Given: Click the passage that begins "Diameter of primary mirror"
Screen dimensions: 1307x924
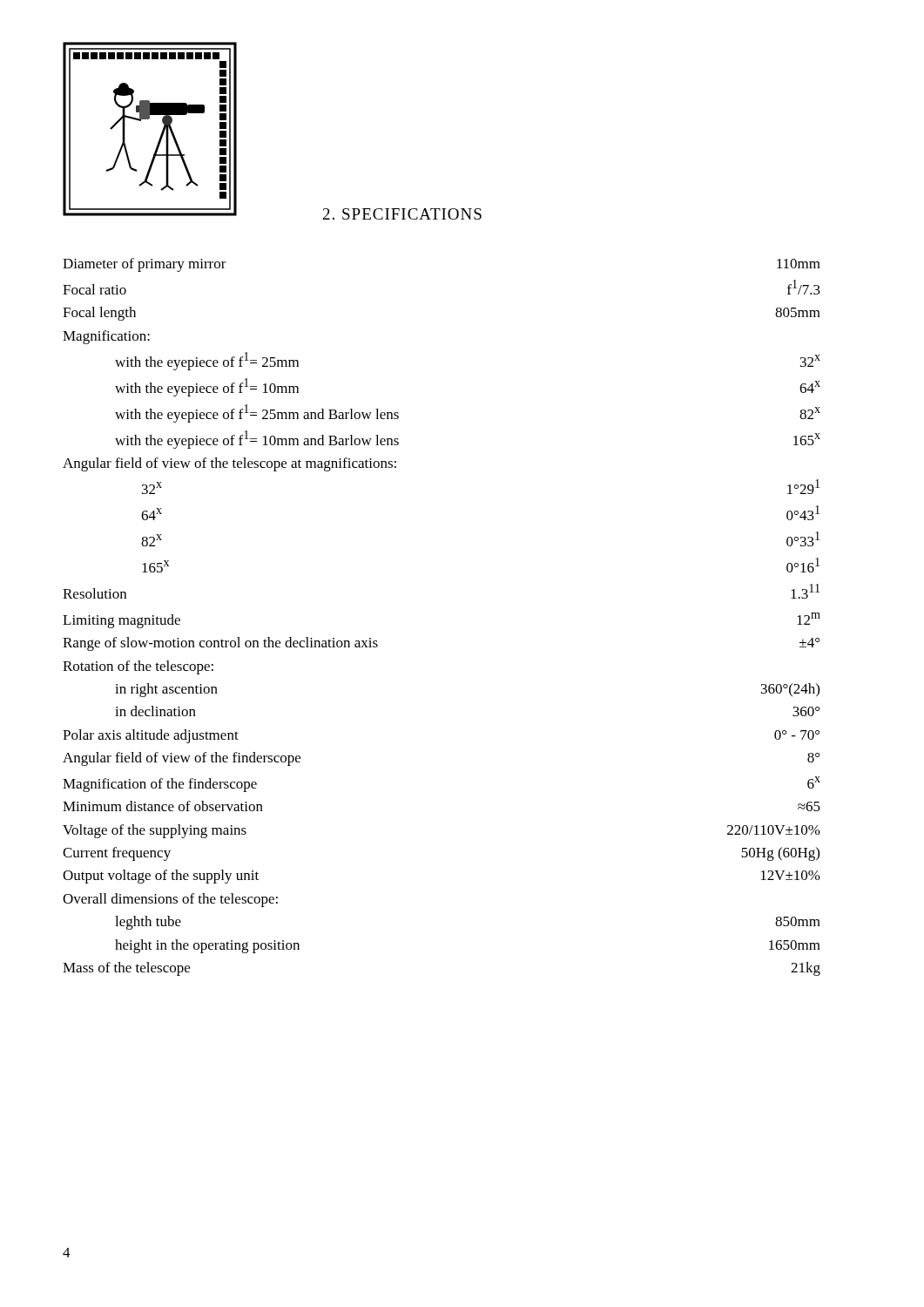Looking at the screenshot, I should 140,264.
